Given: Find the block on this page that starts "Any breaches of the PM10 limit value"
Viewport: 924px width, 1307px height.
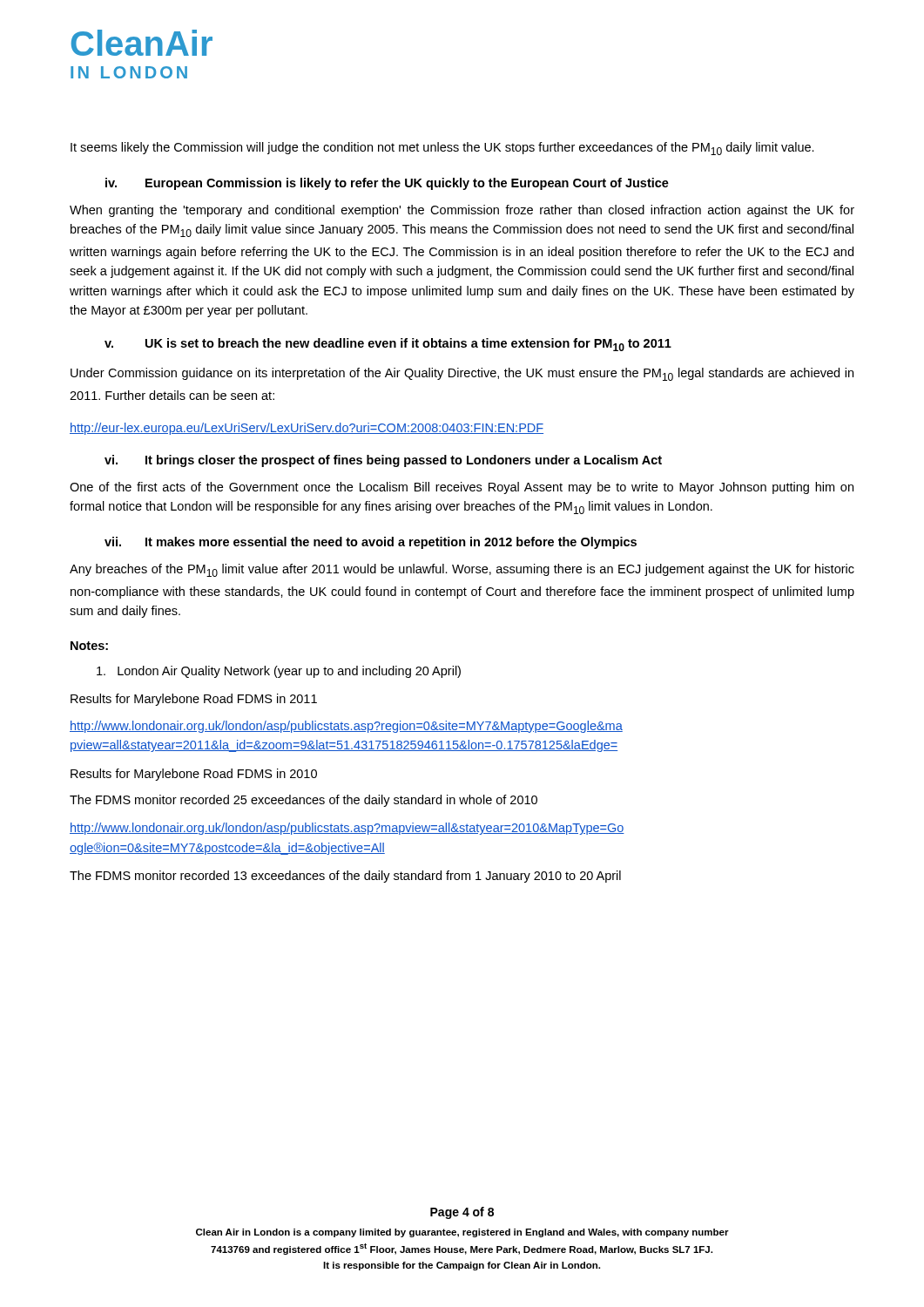Looking at the screenshot, I should click(462, 590).
